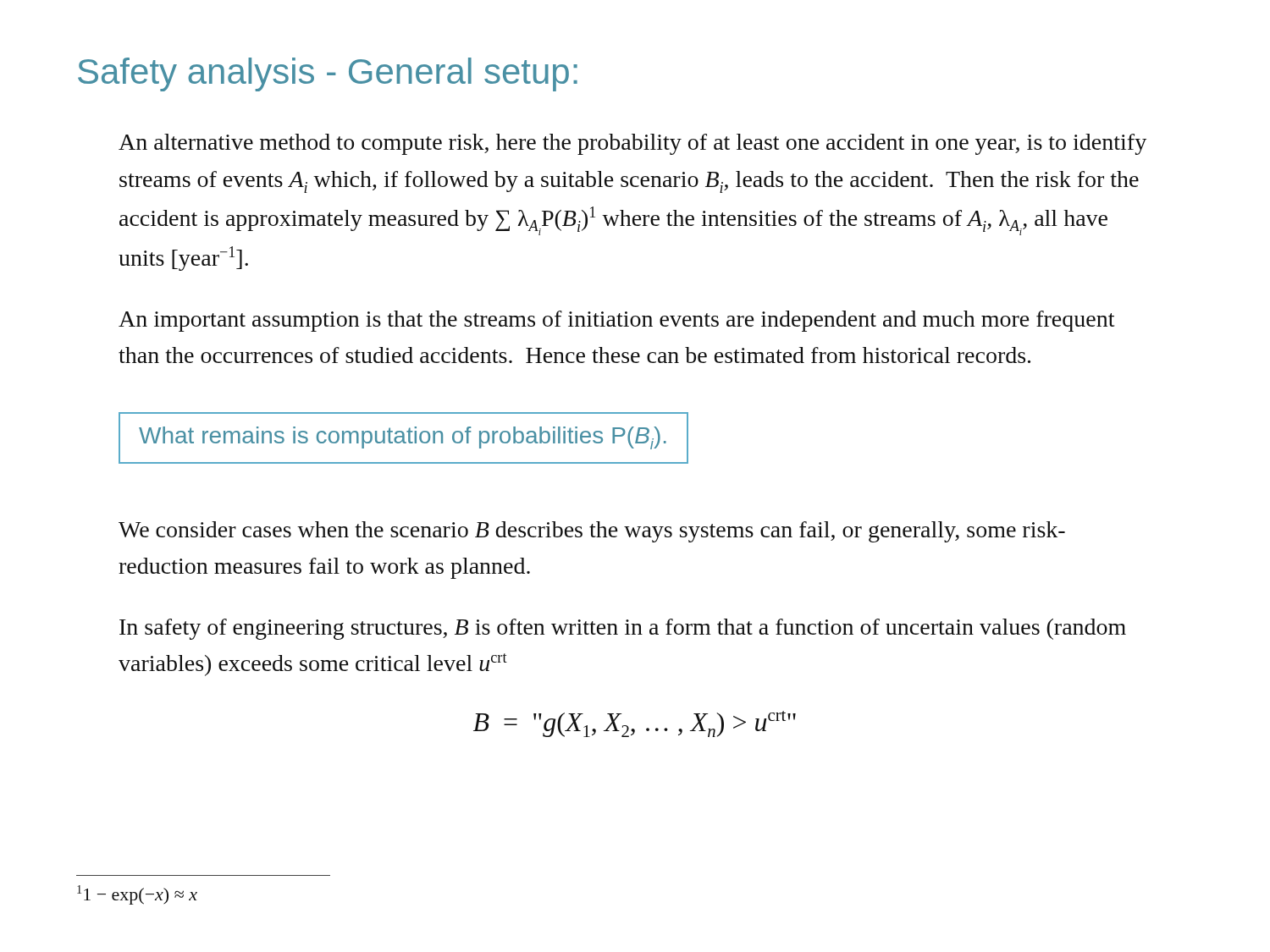Screen dimensions: 952x1270
Task: Point to the block beginning "What remains is"
Action: 403,438
